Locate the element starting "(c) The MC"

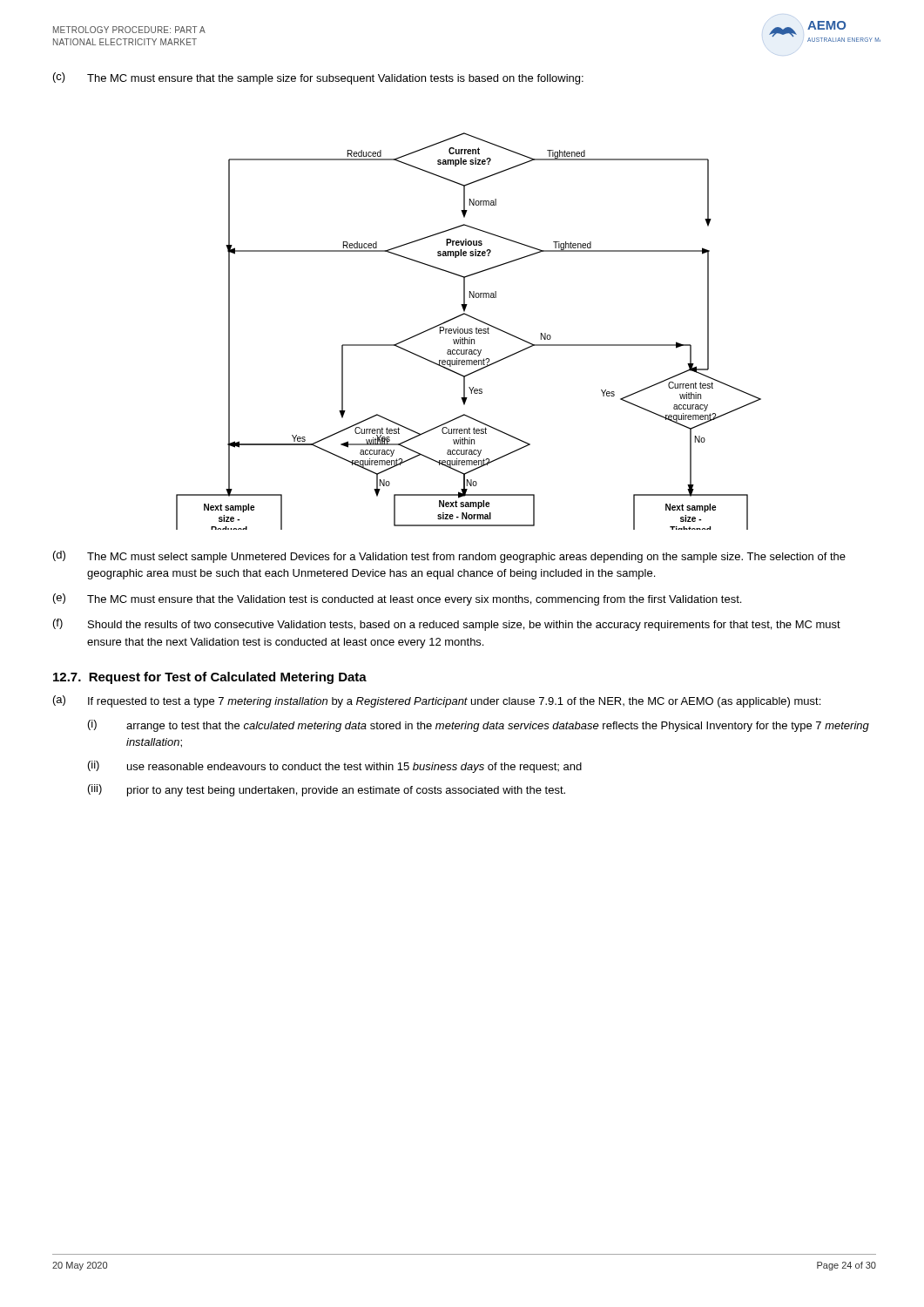[x=464, y=78]
